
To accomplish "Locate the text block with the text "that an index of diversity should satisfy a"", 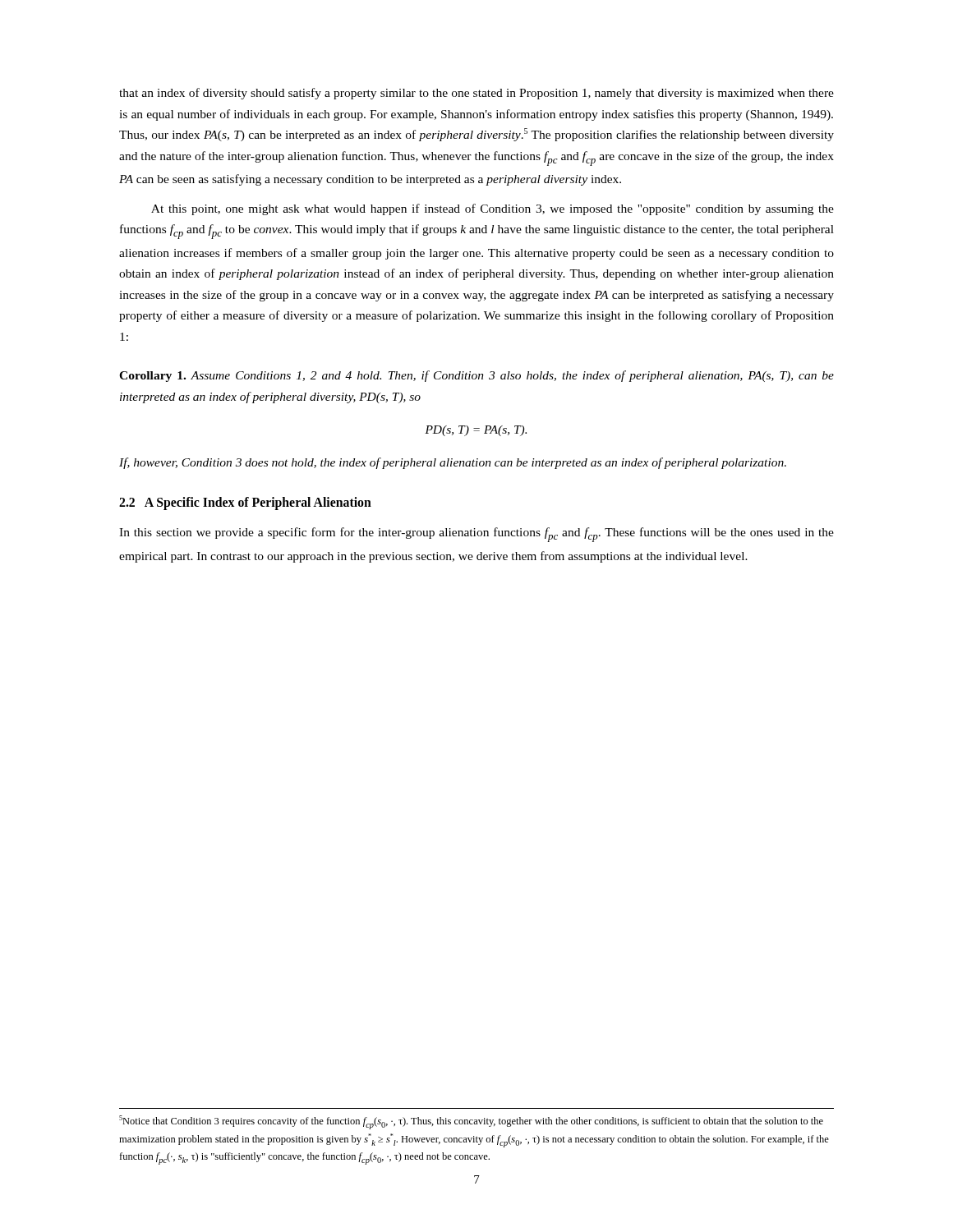I will (x=476, y=136).
